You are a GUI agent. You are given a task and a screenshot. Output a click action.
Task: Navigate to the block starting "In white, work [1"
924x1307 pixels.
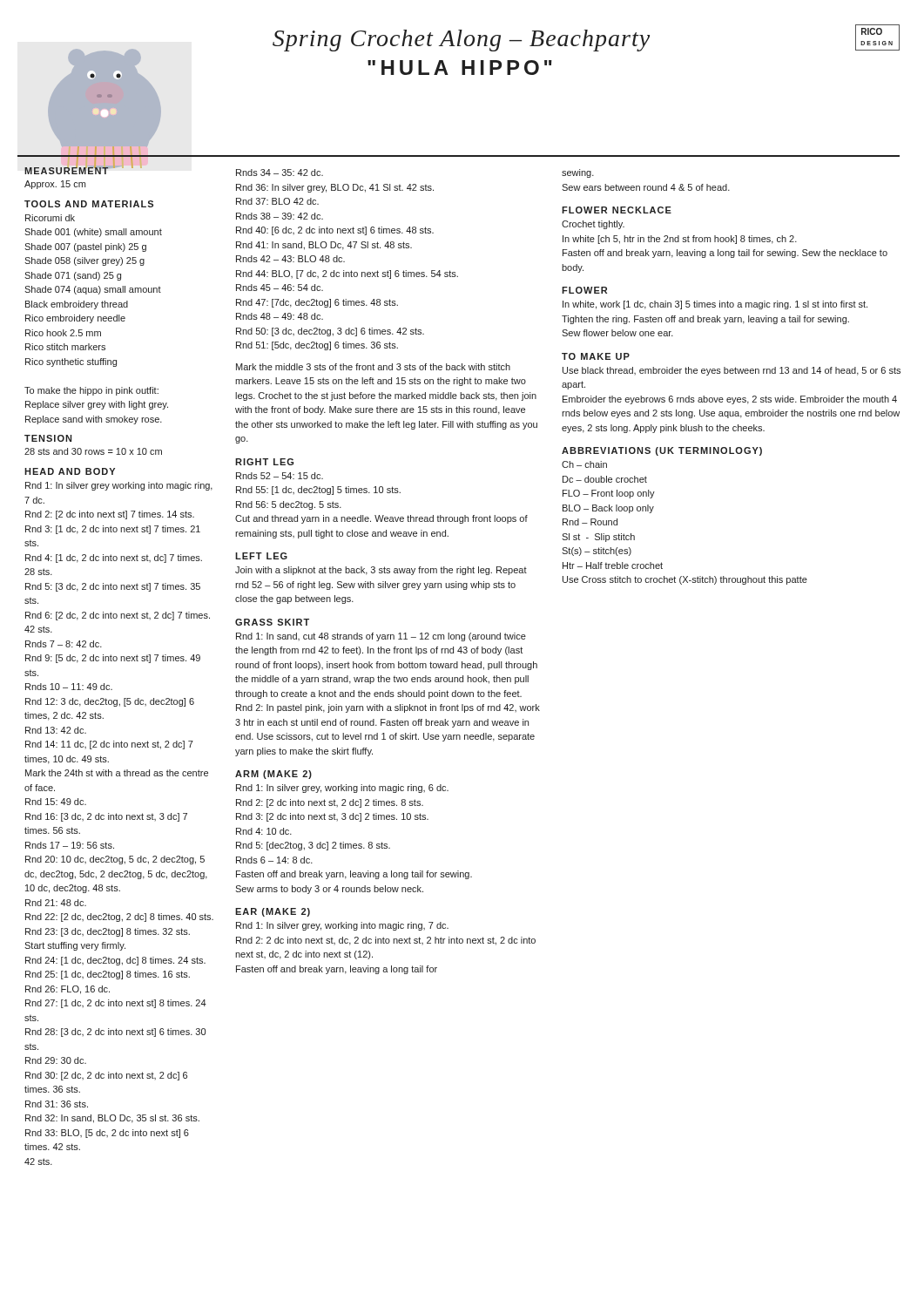coord(715,319)
